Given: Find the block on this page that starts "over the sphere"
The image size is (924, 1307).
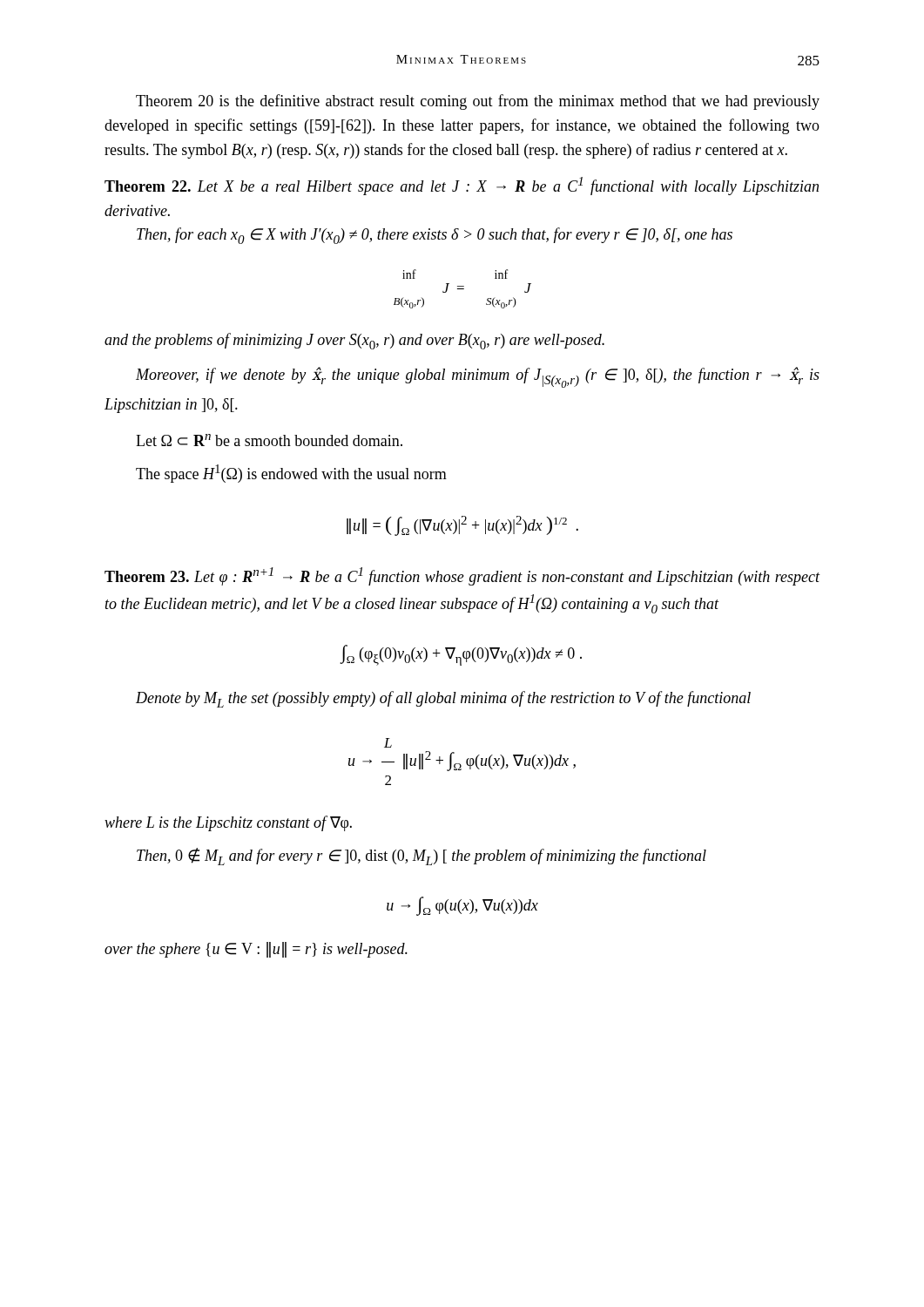Looking at the screenshot, I should [x=257, y=949].
